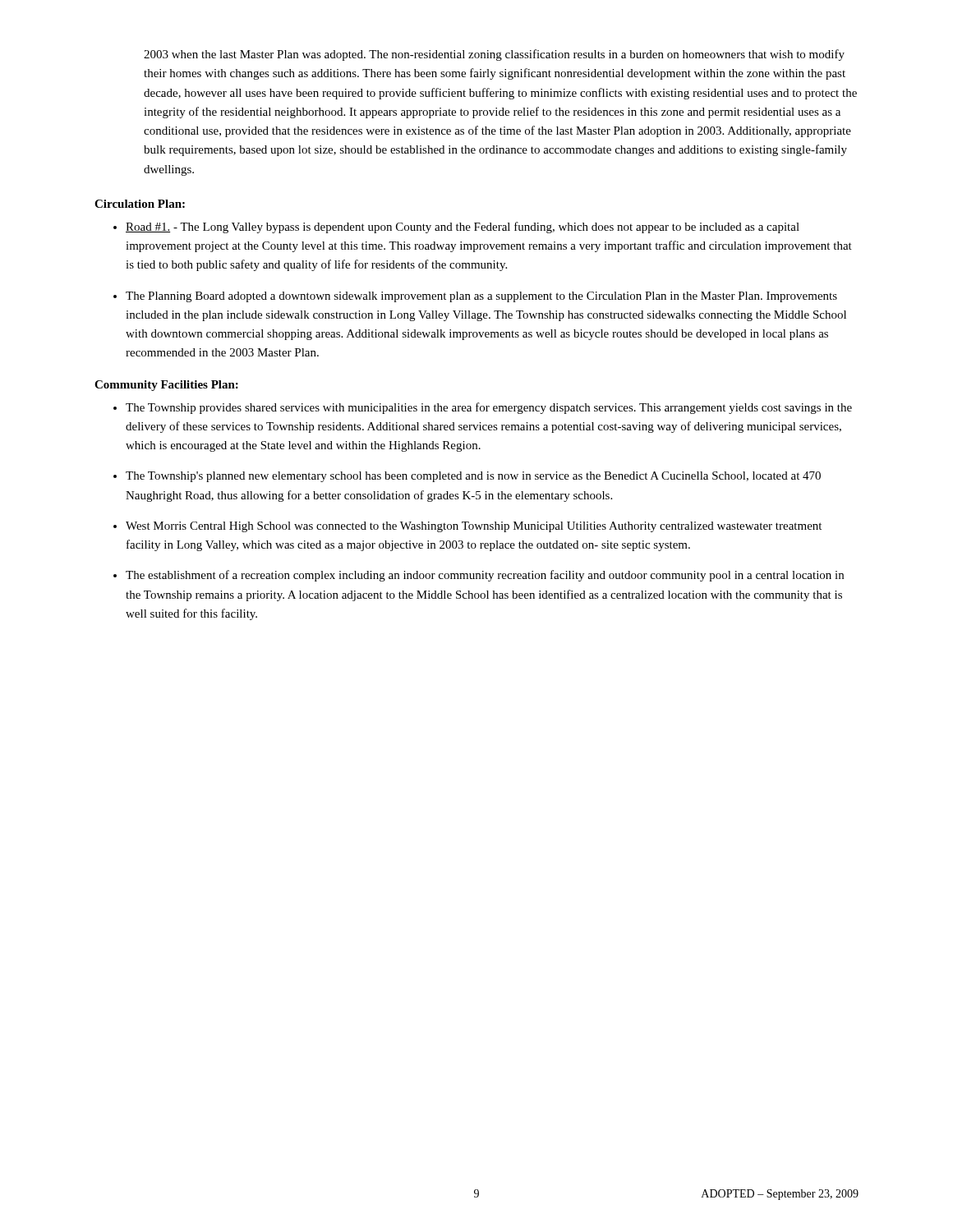Where is the passage that starts "The Township's planned new elementary school has"?
Viewport: 953px width, 1232px height.
(473, 485)
